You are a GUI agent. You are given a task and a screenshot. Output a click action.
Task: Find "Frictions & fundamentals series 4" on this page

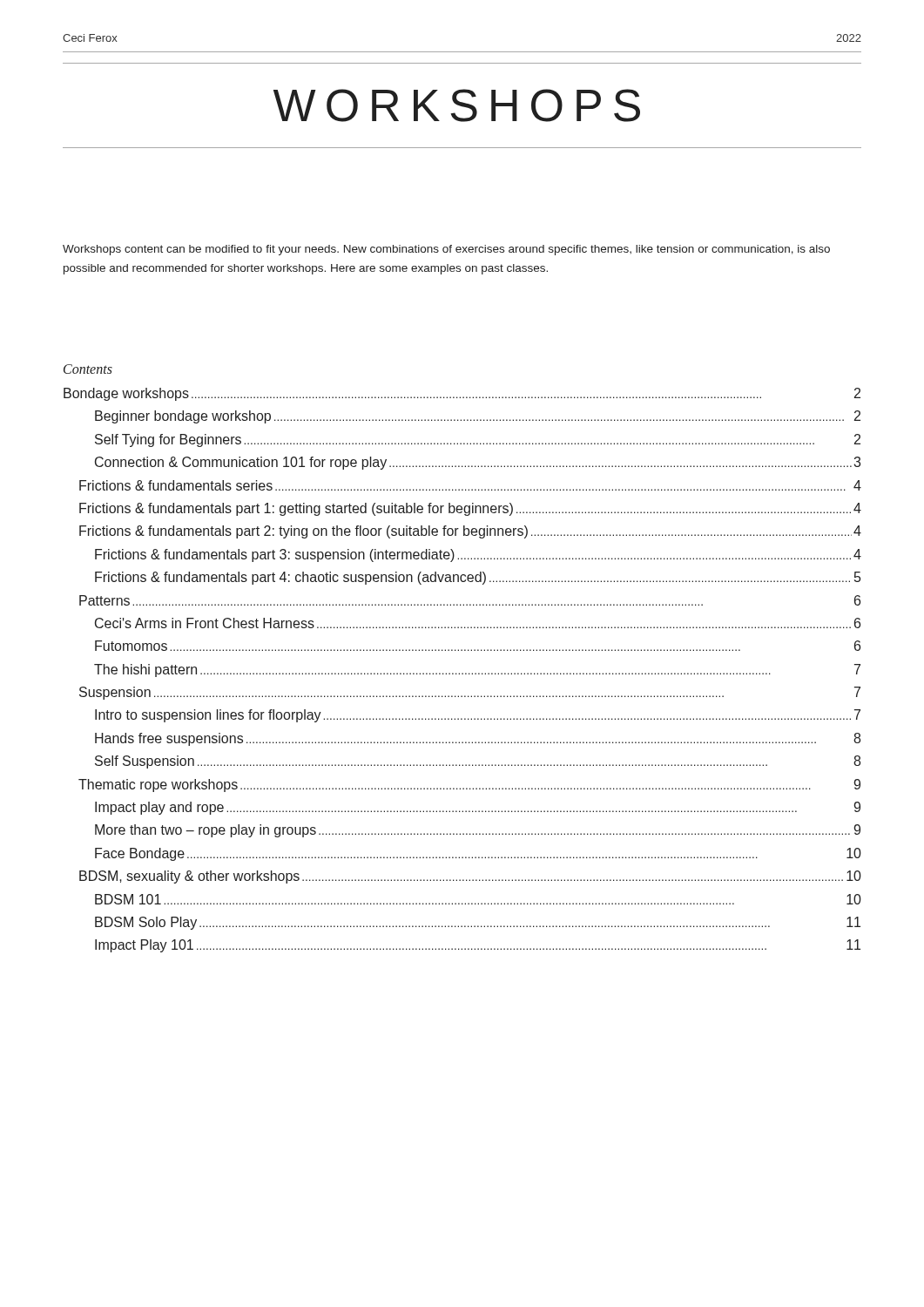click(x=462, y=486)
